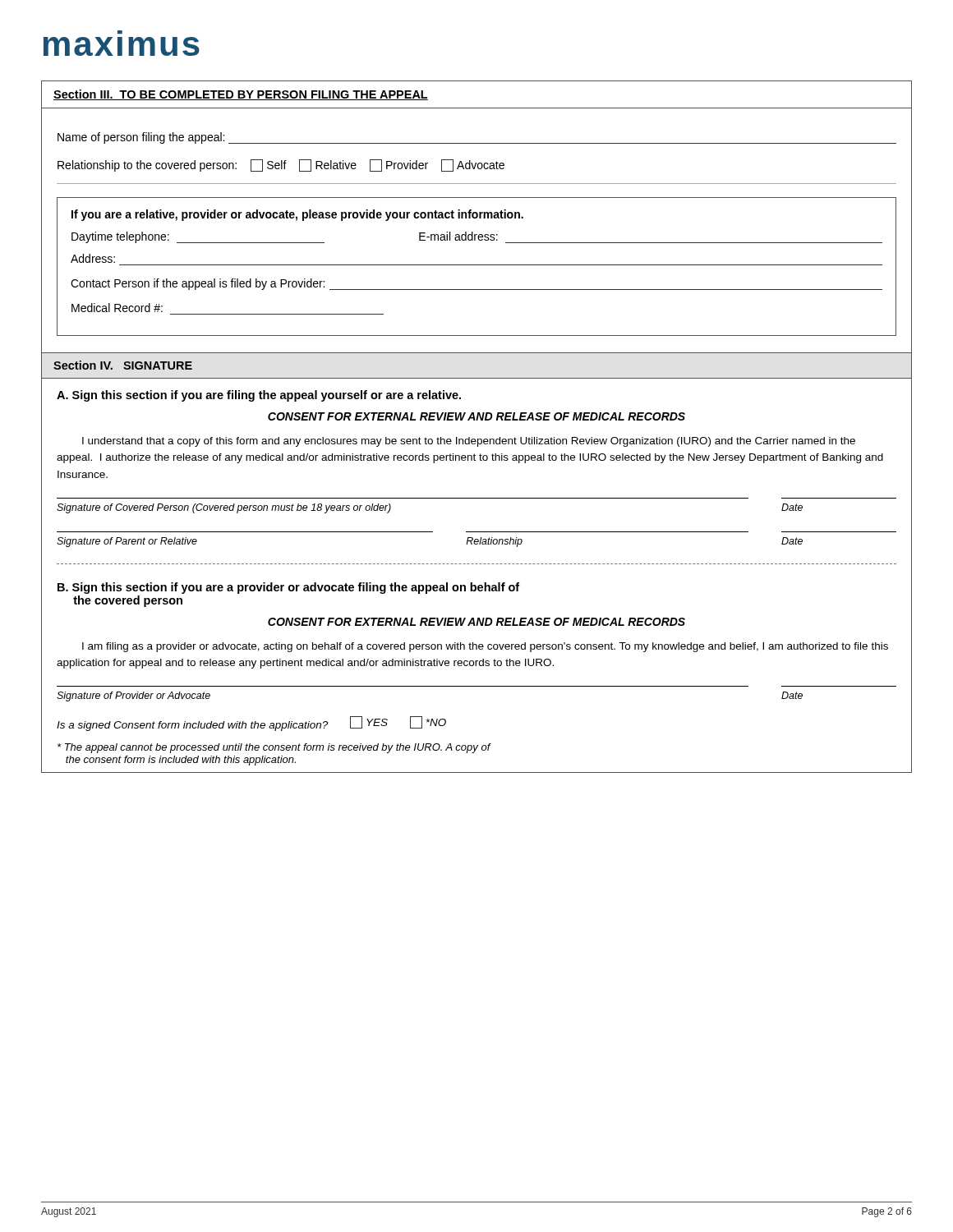Point to the passage starting "Section III. TO"
Screen dimensions: 1232x953
pyautogui.click(x=241, y=94)
